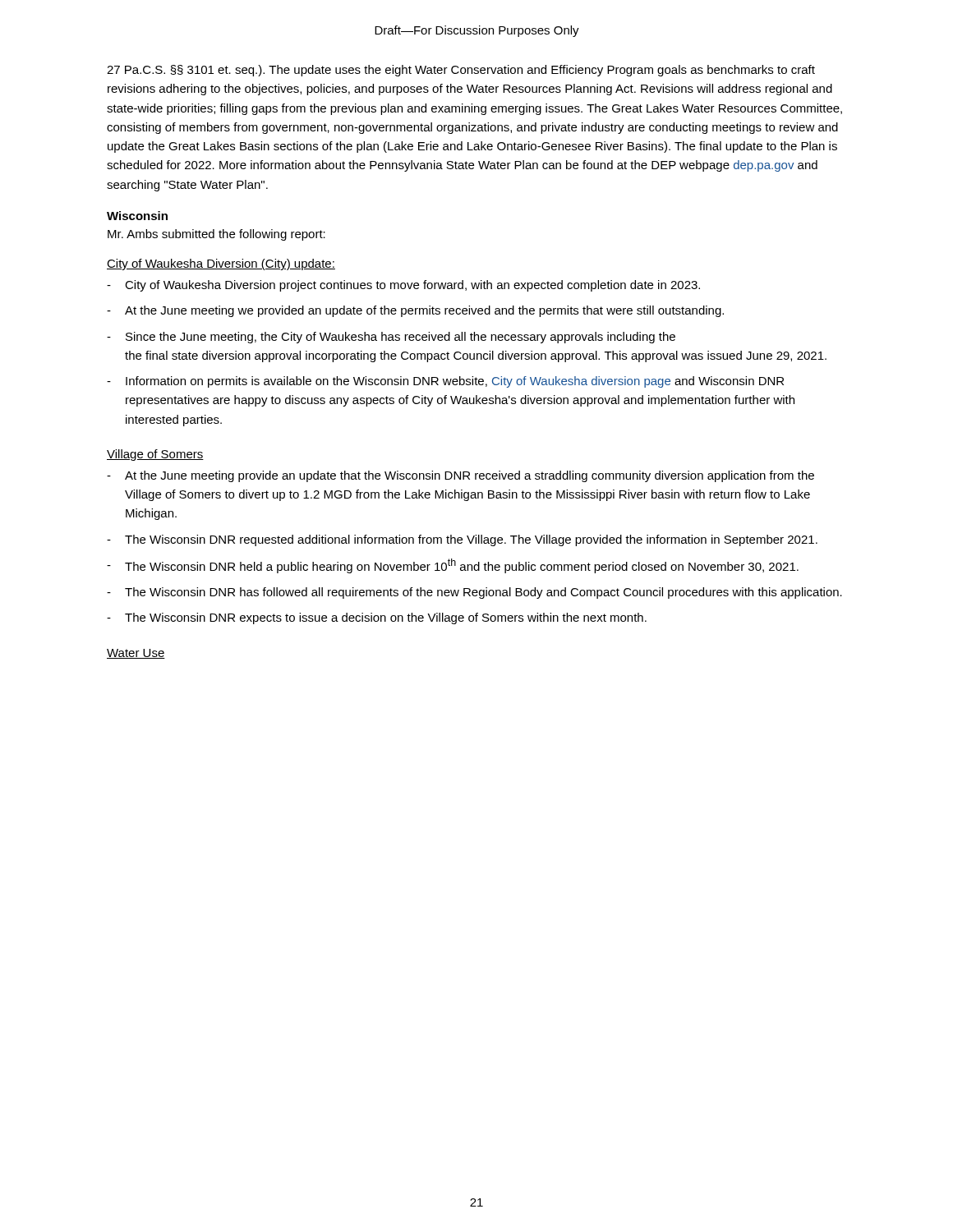Where does it say "Village of Somers"?
Image resolution: width=953 pixels, height=1232 pixels.
[155, 454]
